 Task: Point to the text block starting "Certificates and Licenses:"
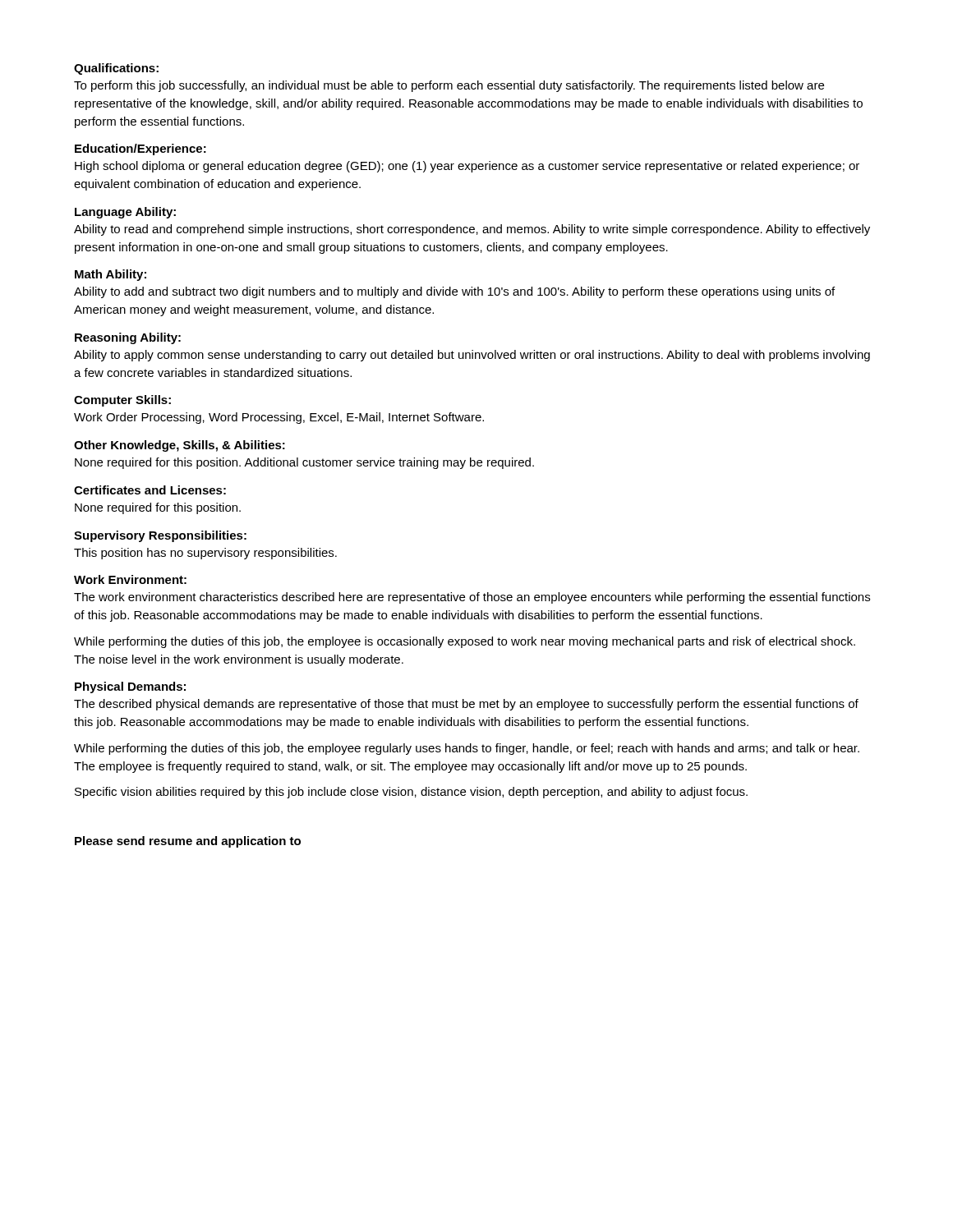click(x=150, y=490)
